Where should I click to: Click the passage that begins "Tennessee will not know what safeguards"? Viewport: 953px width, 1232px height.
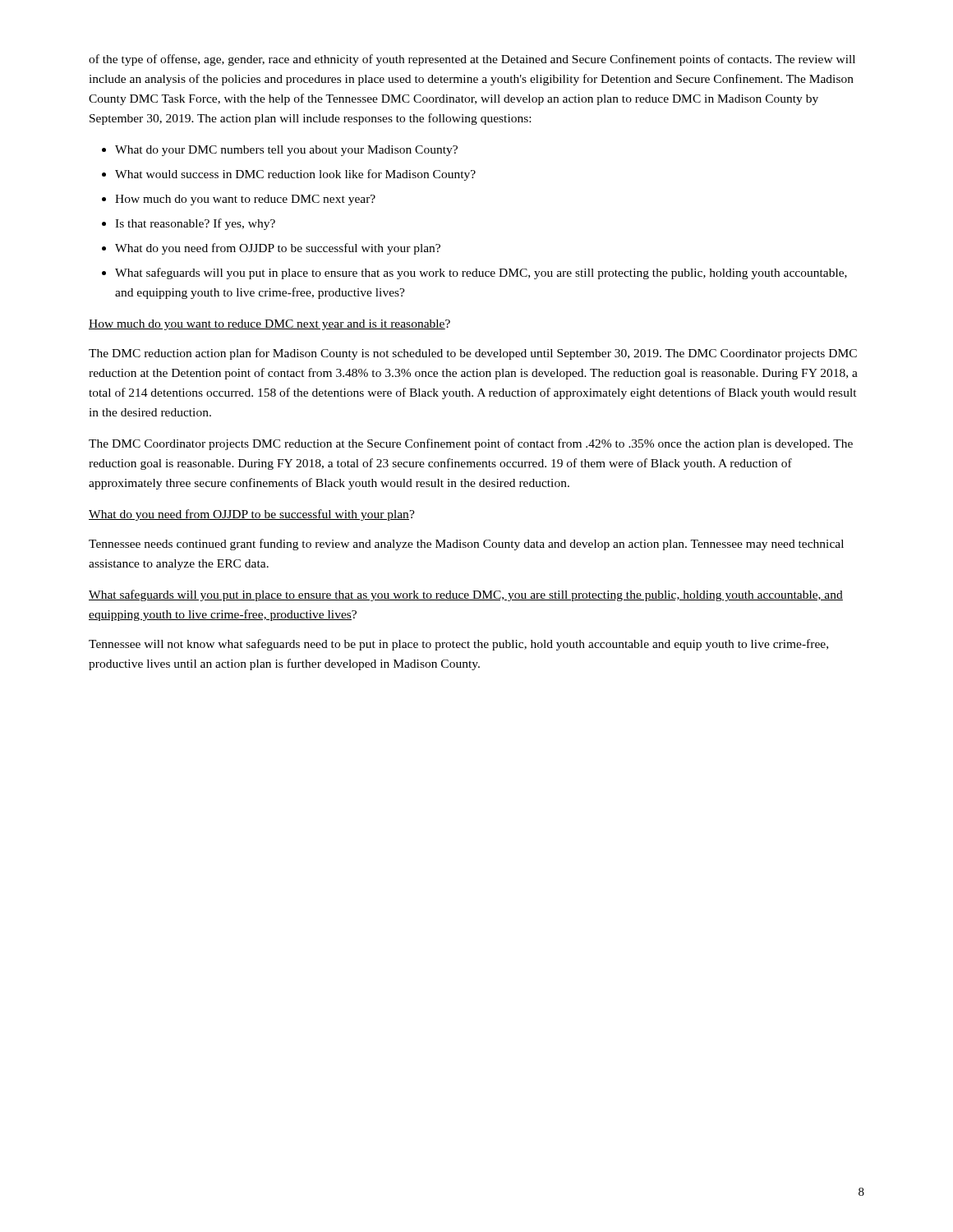point(459,654)
